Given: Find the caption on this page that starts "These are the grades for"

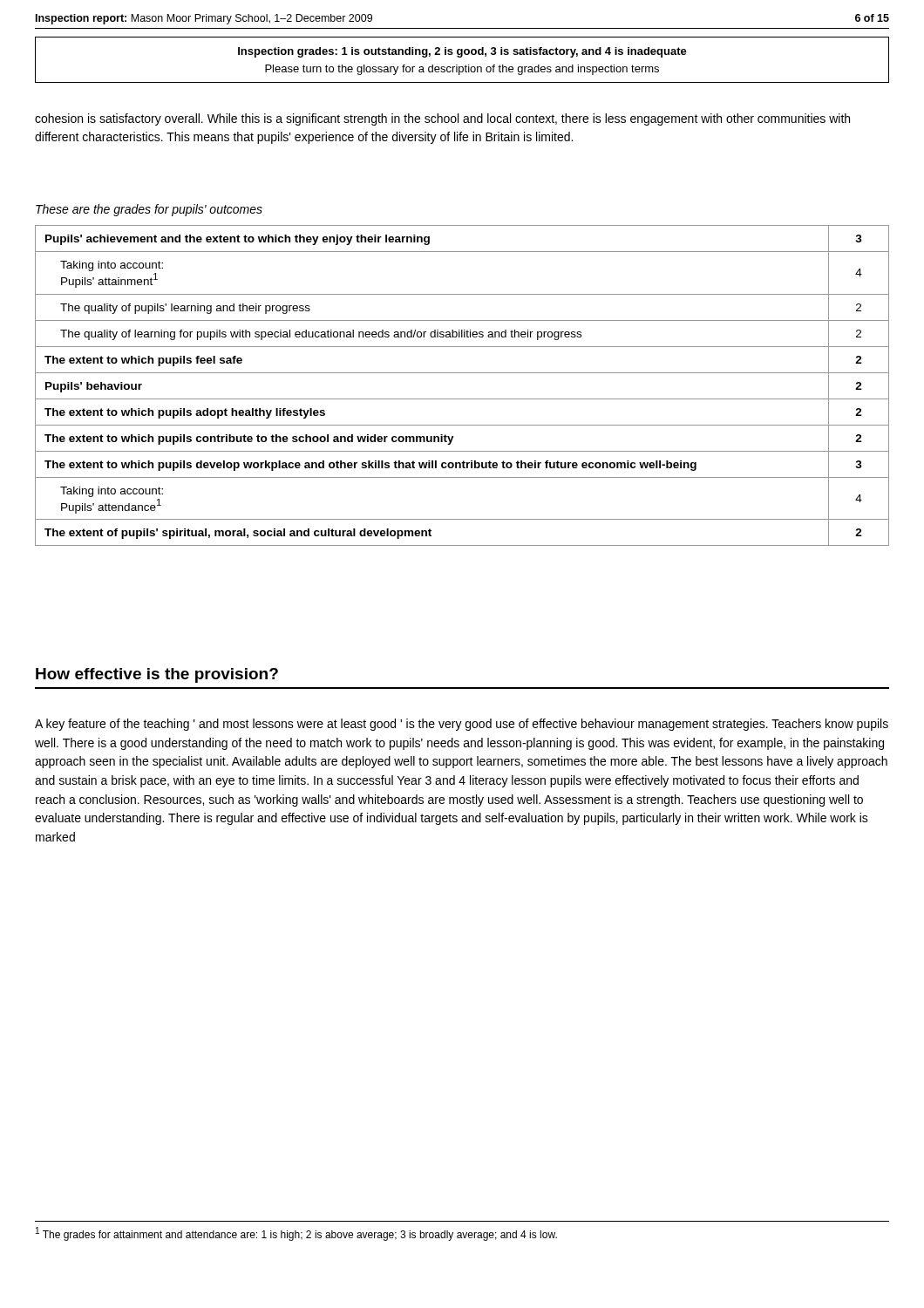Looking at the screenshot, I should (149, 209).
